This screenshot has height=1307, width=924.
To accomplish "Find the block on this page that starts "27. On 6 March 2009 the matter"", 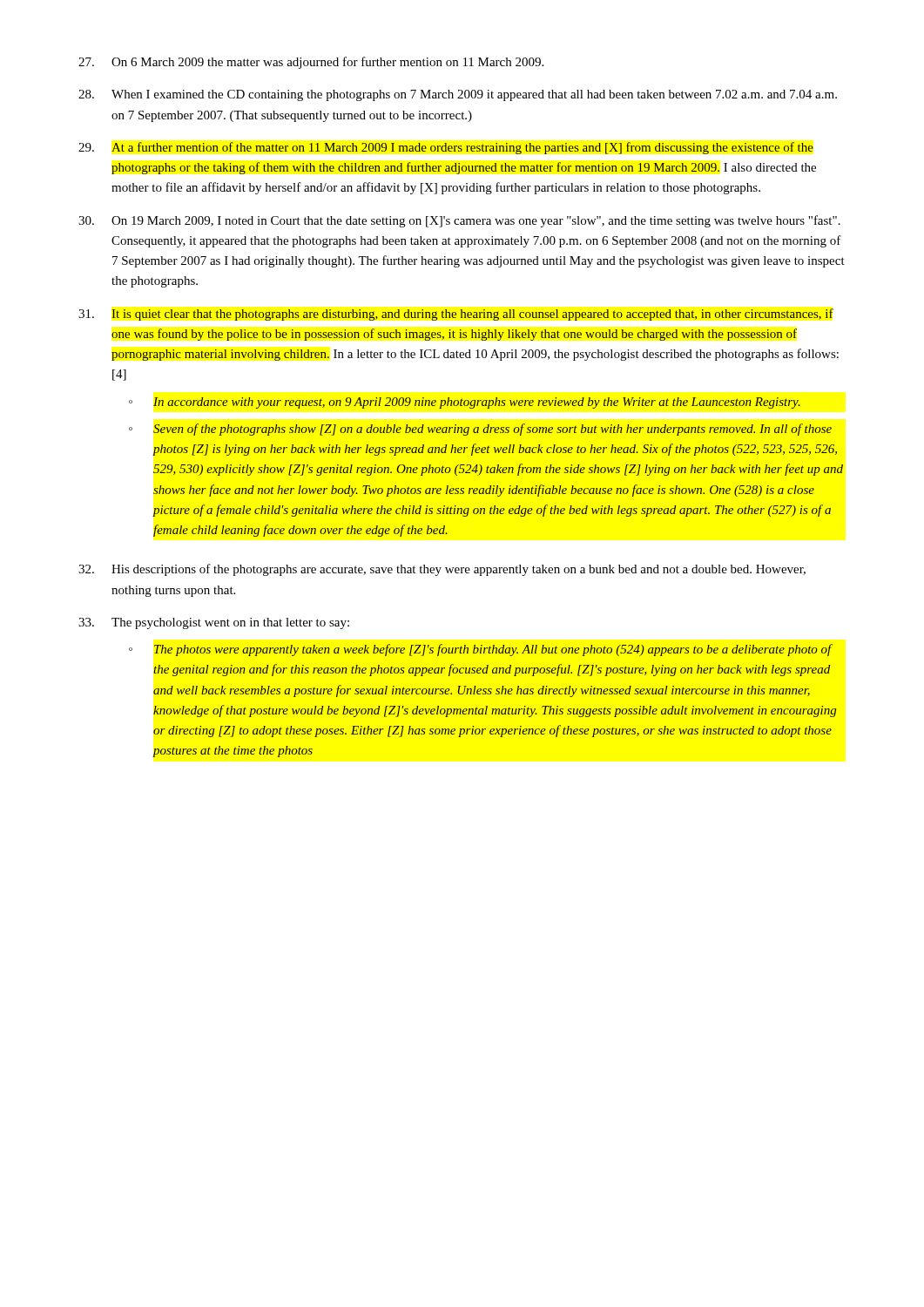I will click(x=462, y=62).
